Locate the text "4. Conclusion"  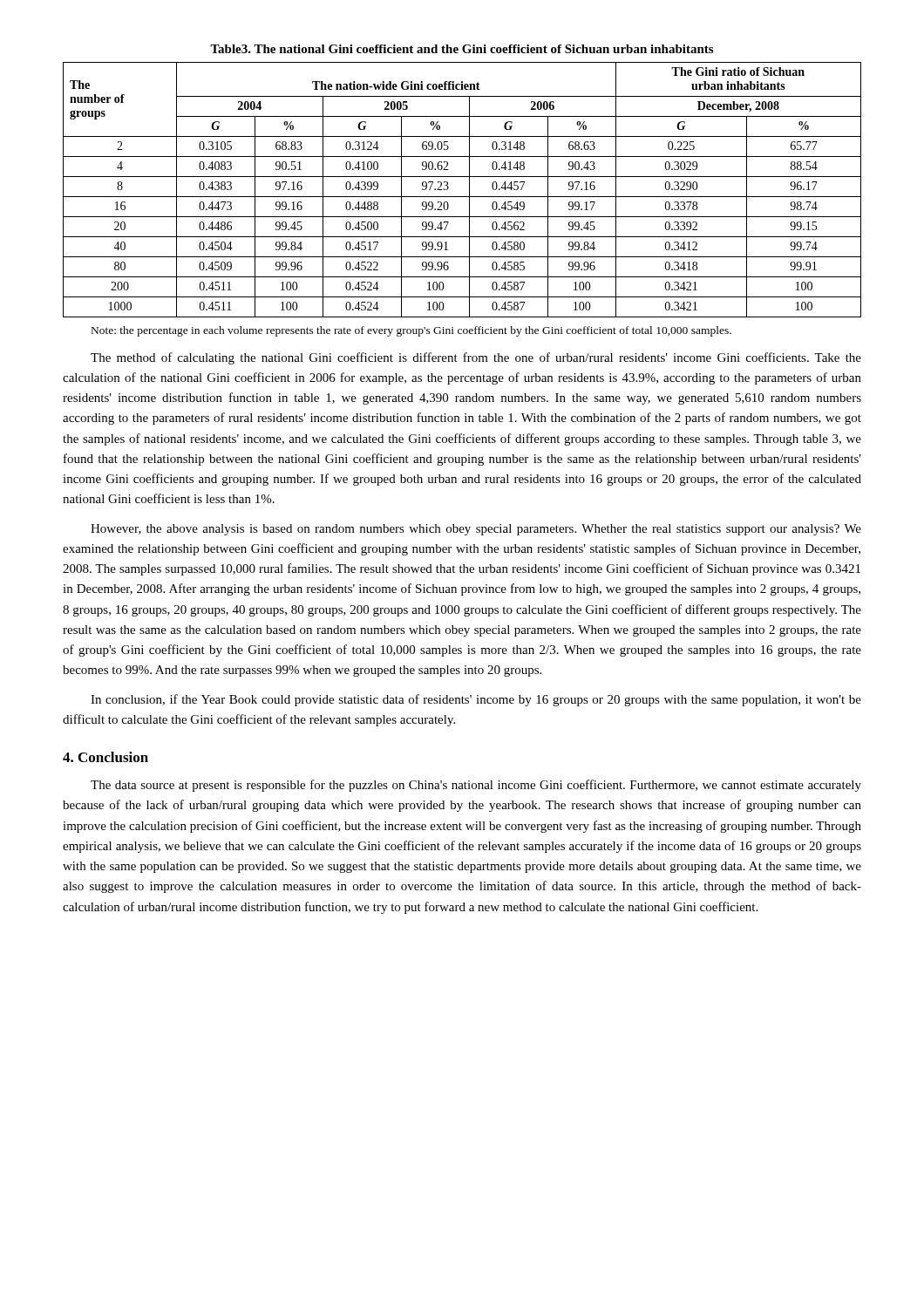point(106,757)
